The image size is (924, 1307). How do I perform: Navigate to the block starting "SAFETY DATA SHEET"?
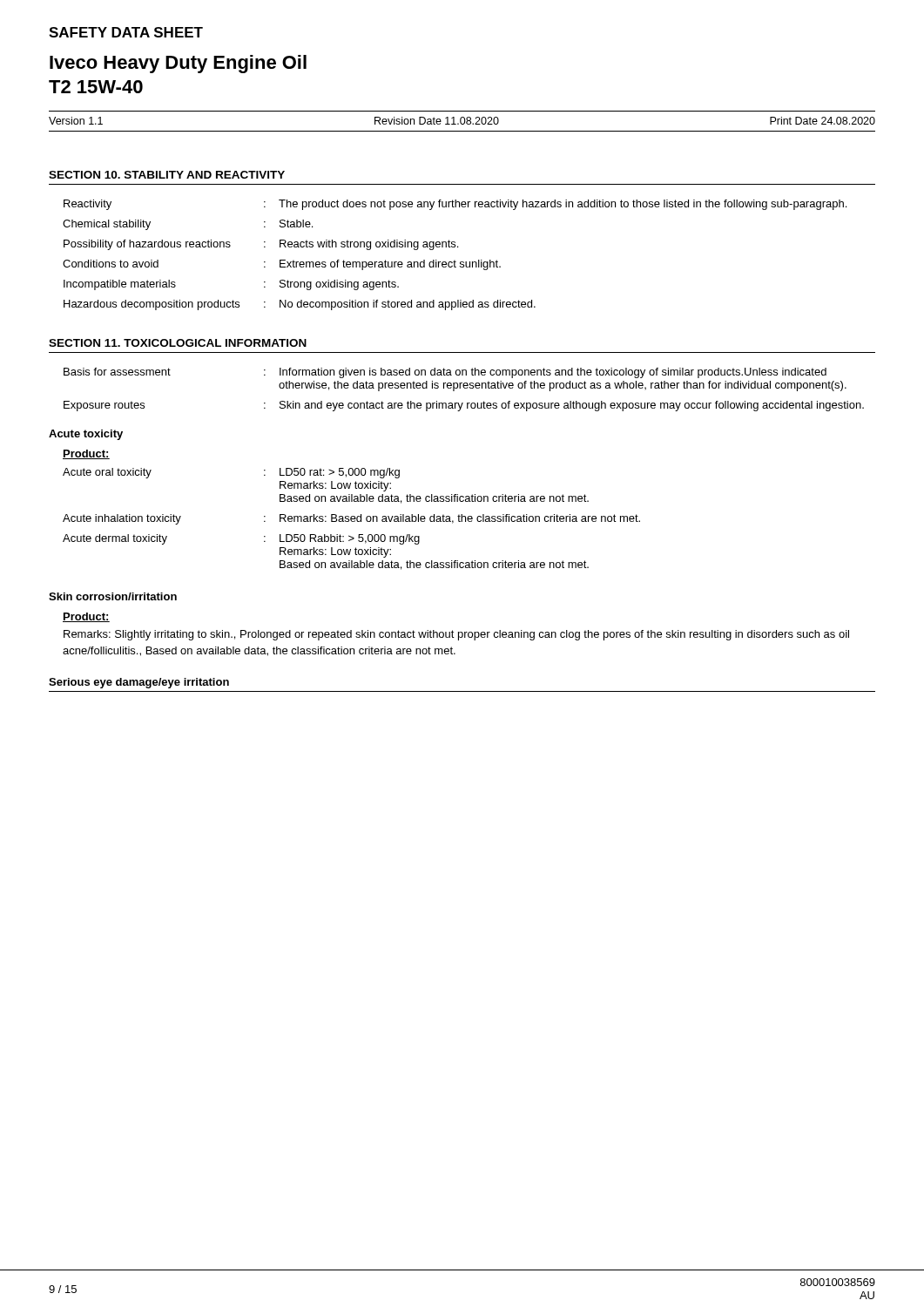pos(126,33)
